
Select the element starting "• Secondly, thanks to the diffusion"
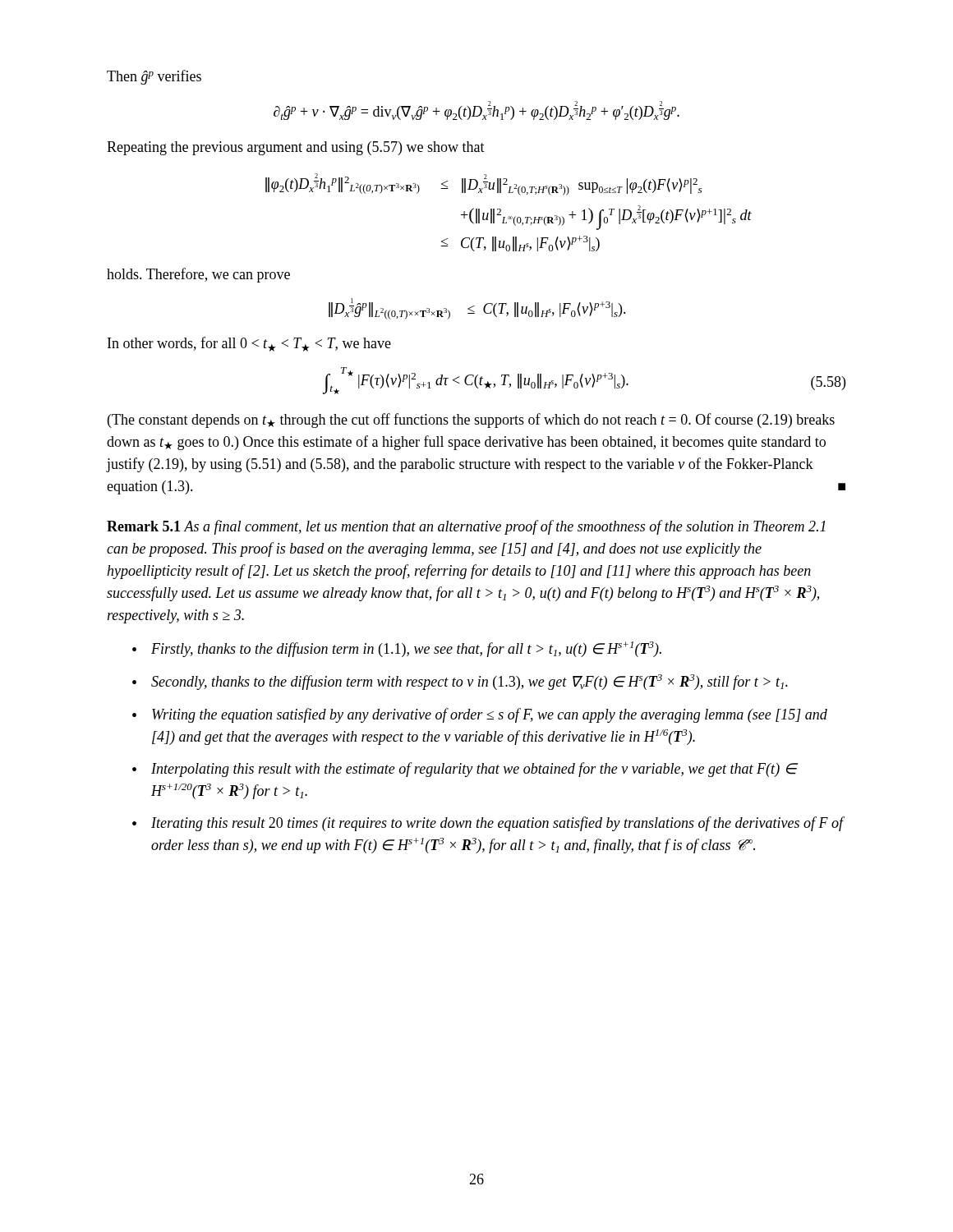point(460,682)
